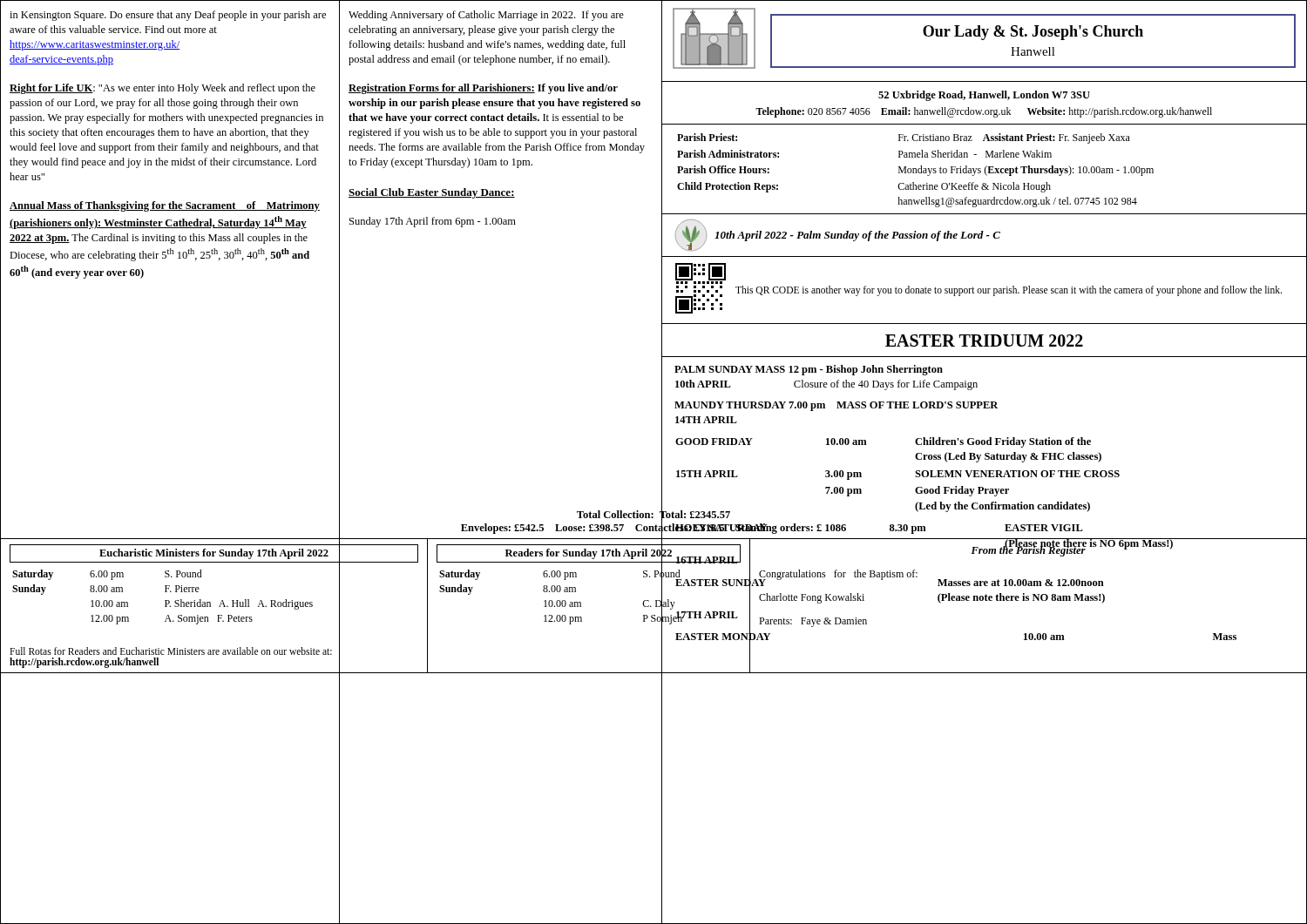Locate the illustration

pyautogui.click(x=716, y=41)
